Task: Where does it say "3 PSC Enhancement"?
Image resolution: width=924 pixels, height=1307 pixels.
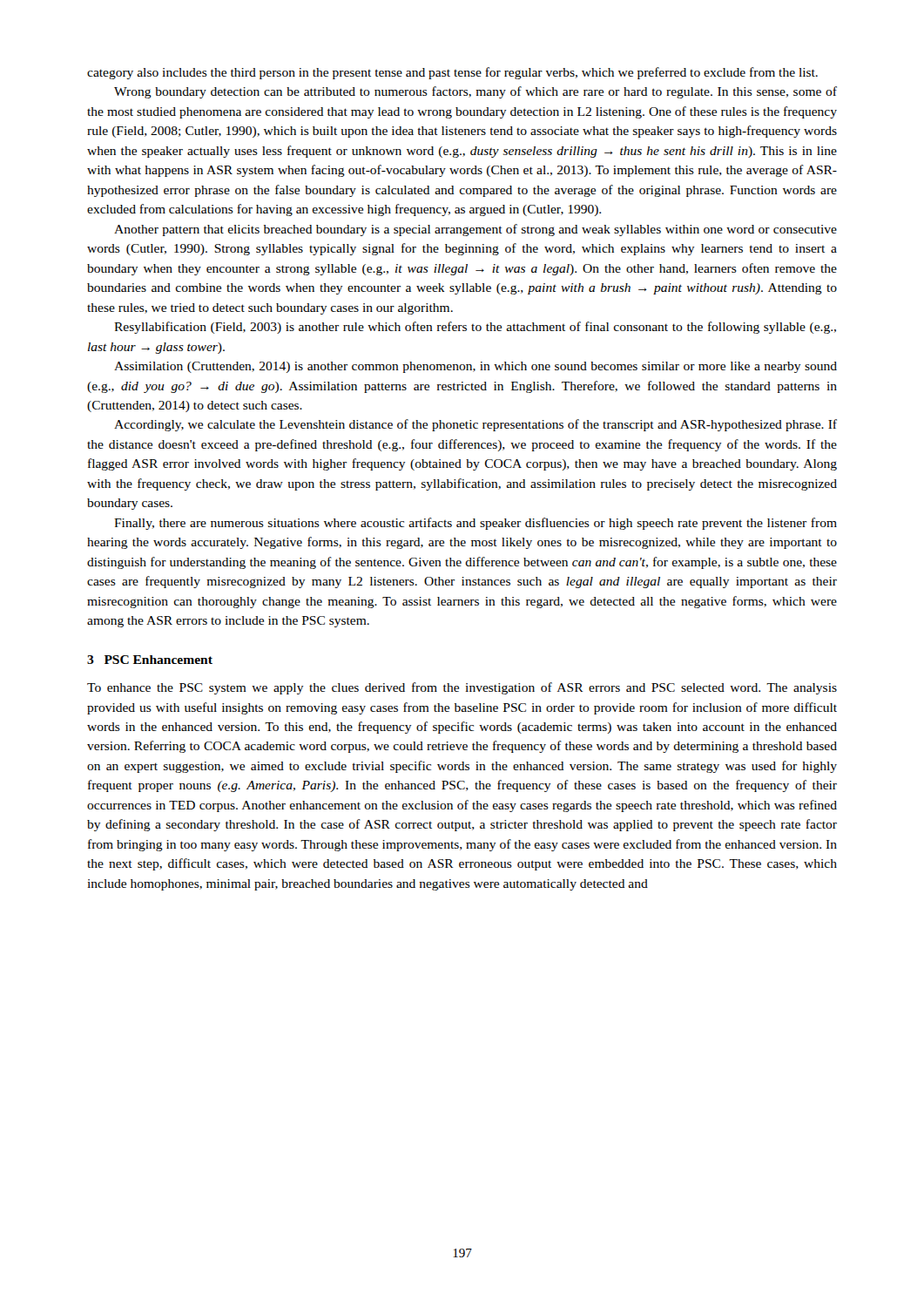Action: (150, 659)
